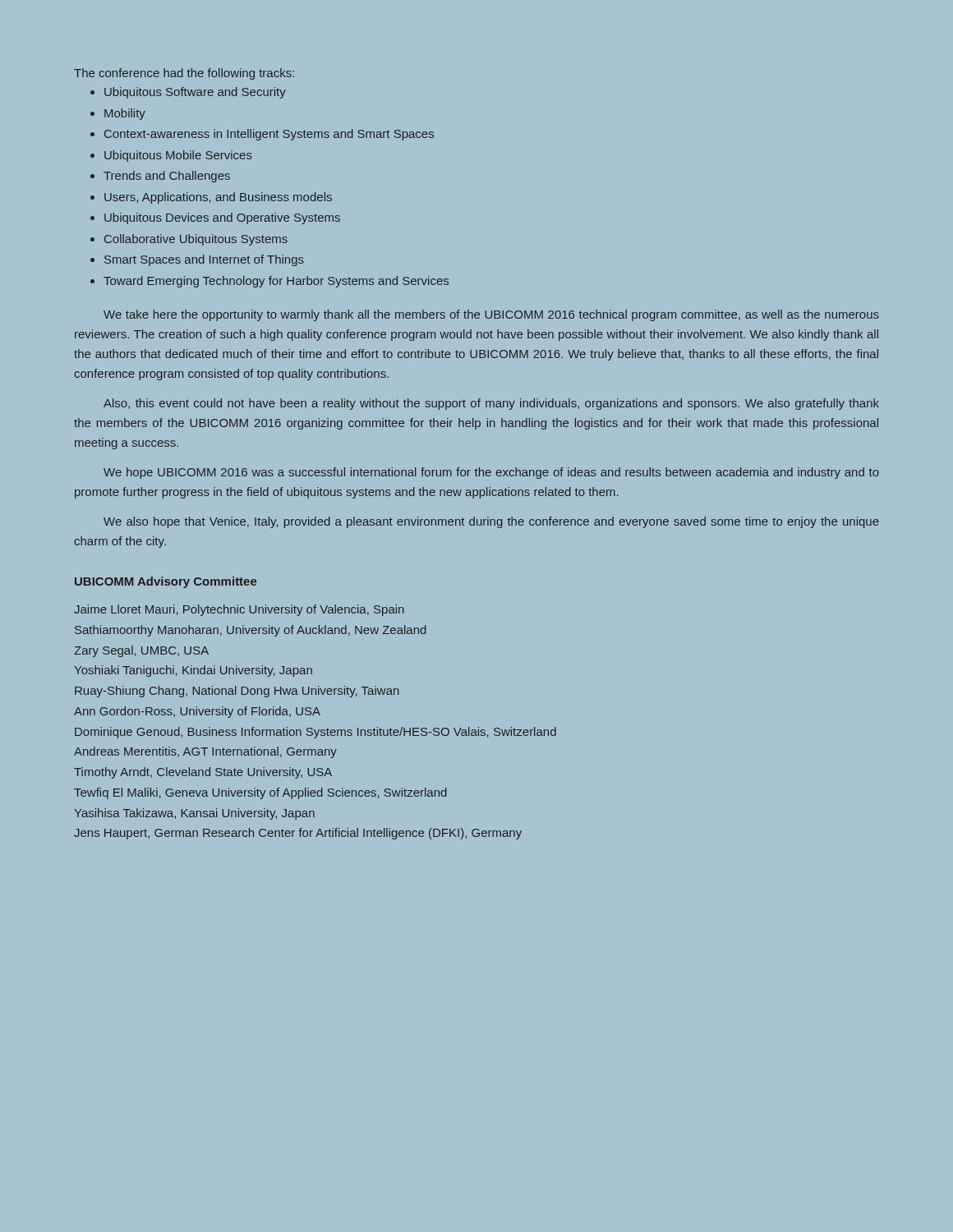Find the text block starting "Jaime Lloret Mauri, Polytechnic University of Valencia,"
This screenshot has height=1232, width=953.
tap(476, 722)
